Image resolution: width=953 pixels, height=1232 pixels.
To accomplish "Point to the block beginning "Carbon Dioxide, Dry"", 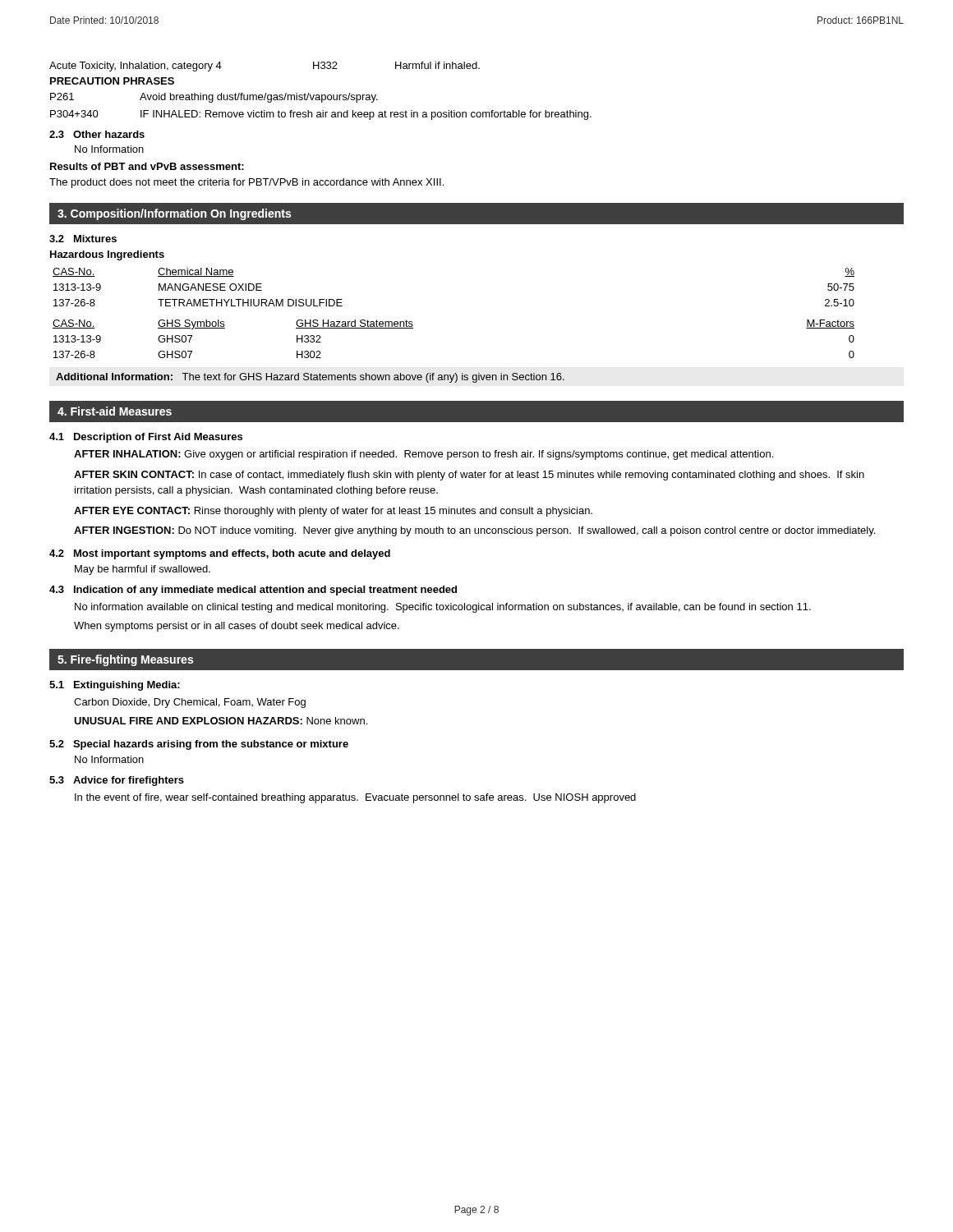I will pos(190,703).
